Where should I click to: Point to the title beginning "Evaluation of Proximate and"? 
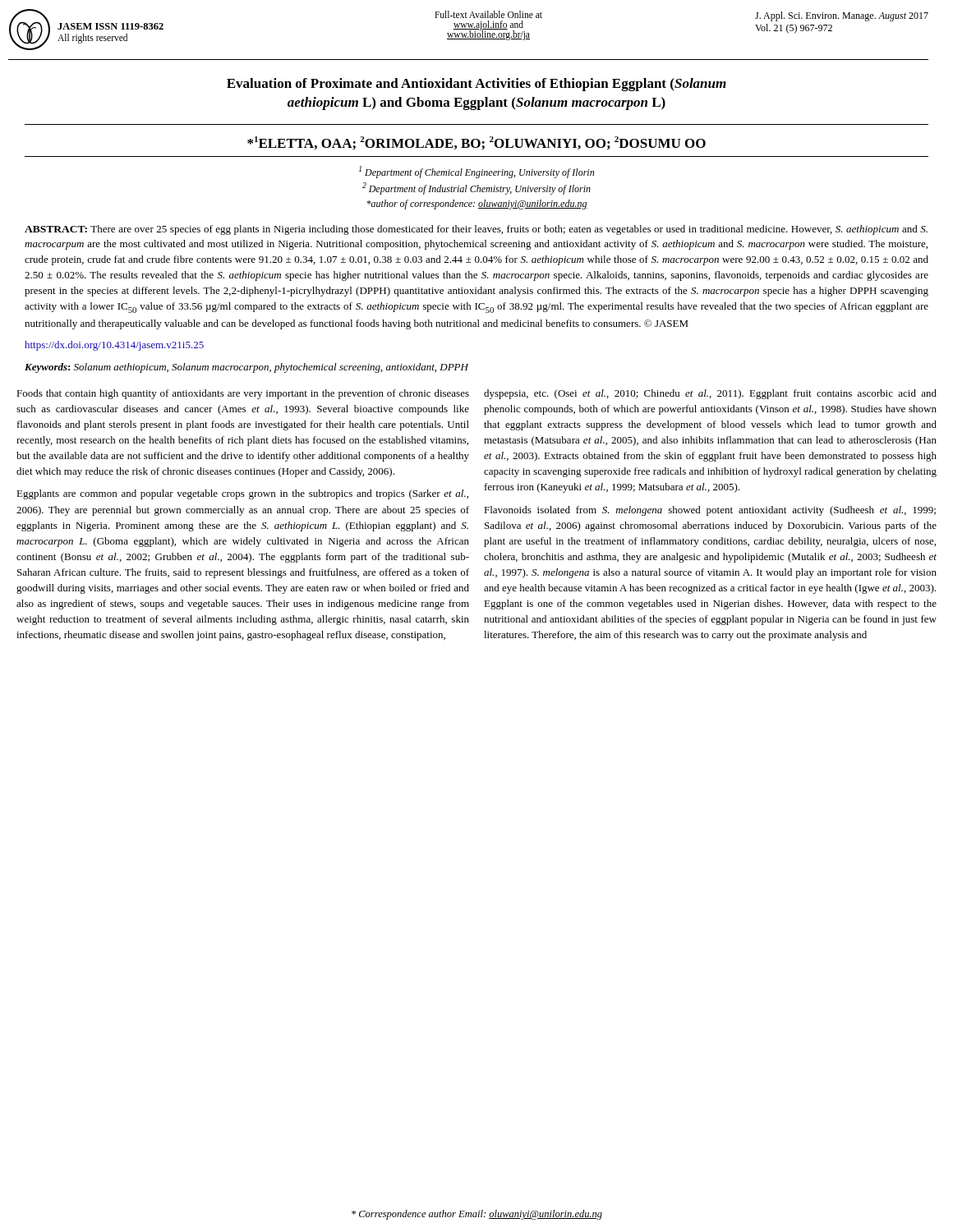tap(476, 94)
